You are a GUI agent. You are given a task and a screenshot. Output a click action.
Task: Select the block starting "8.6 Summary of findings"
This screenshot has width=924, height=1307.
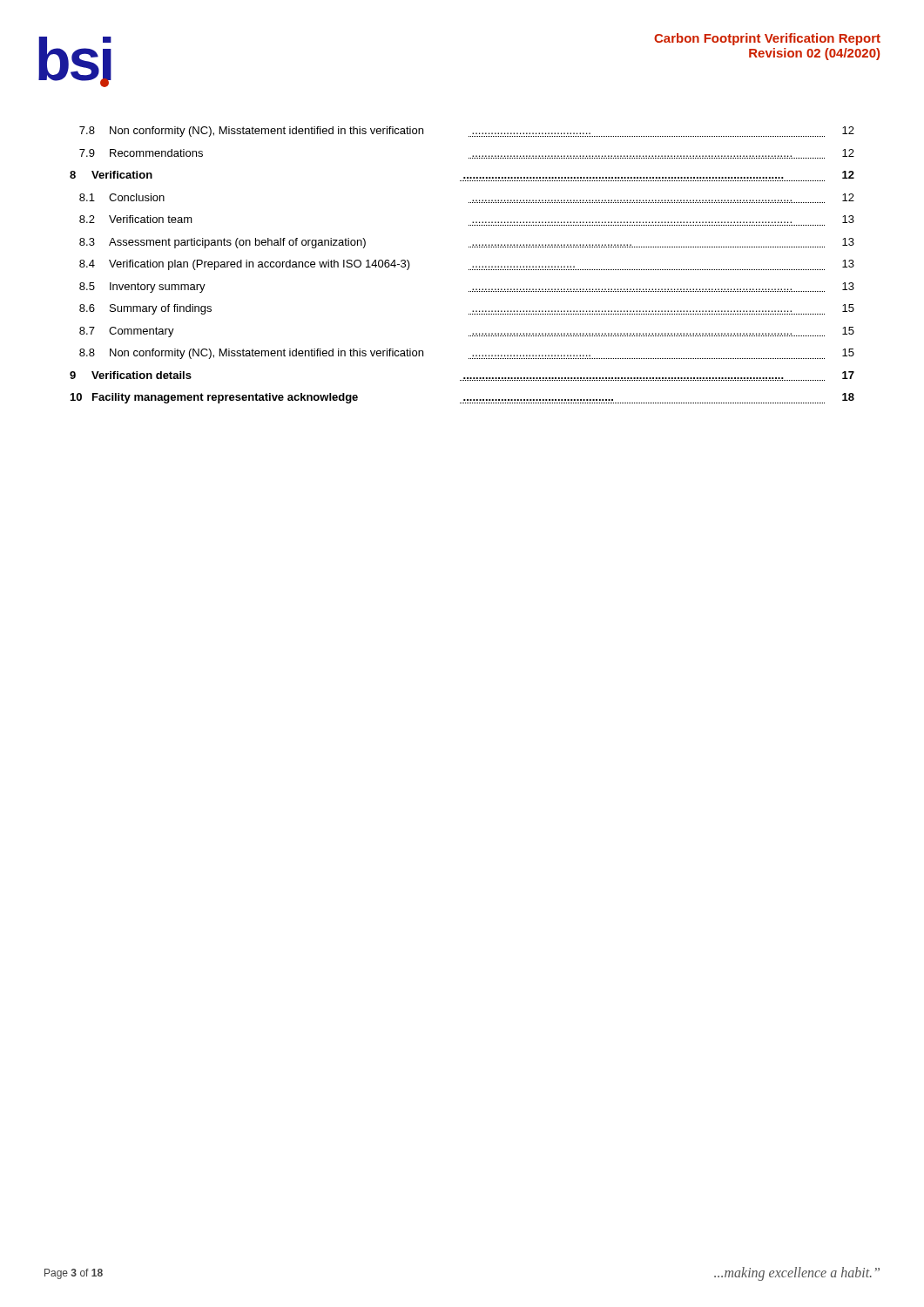point(462,308)
